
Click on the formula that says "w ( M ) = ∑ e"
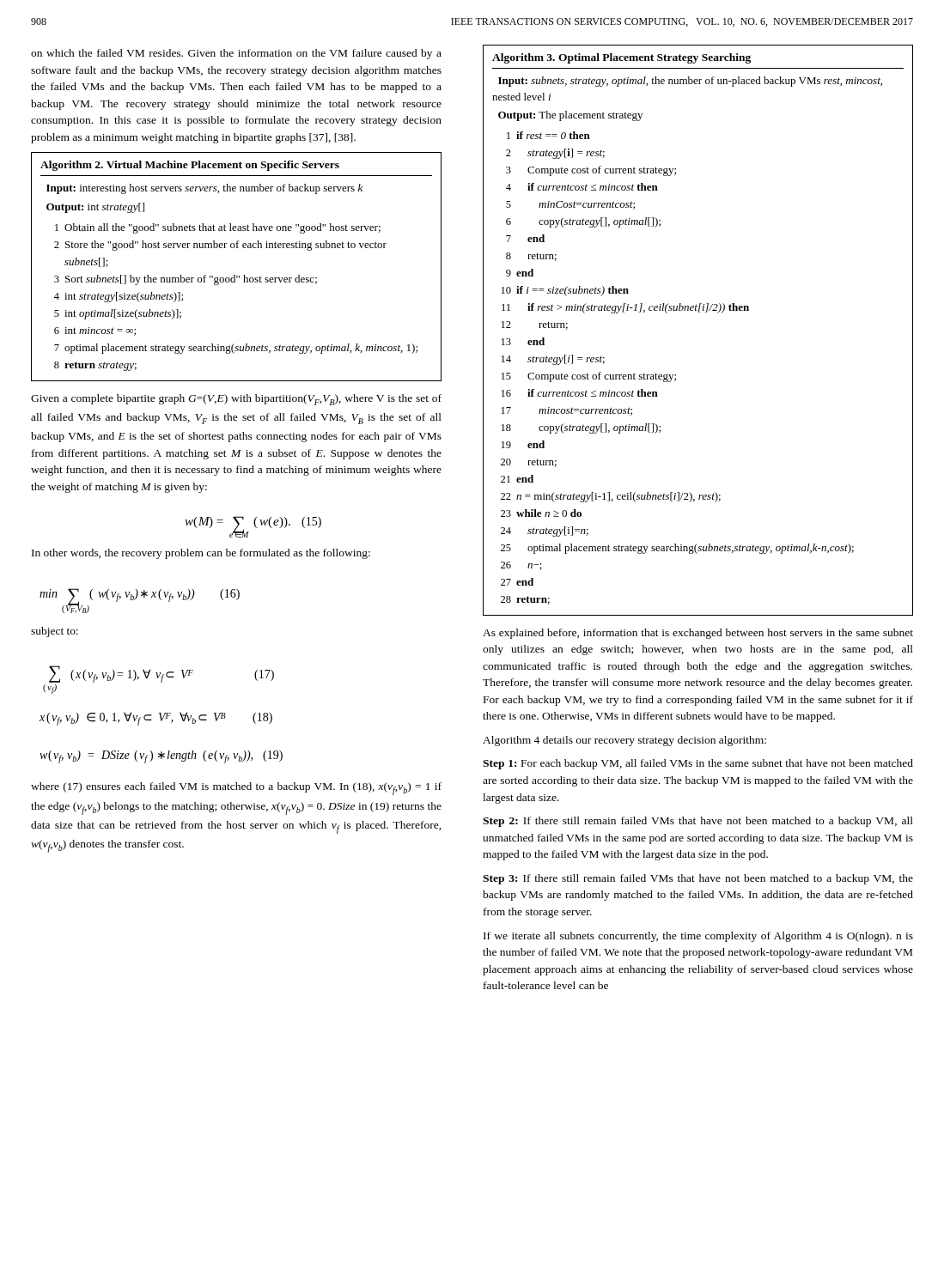[x=236, y=521]
